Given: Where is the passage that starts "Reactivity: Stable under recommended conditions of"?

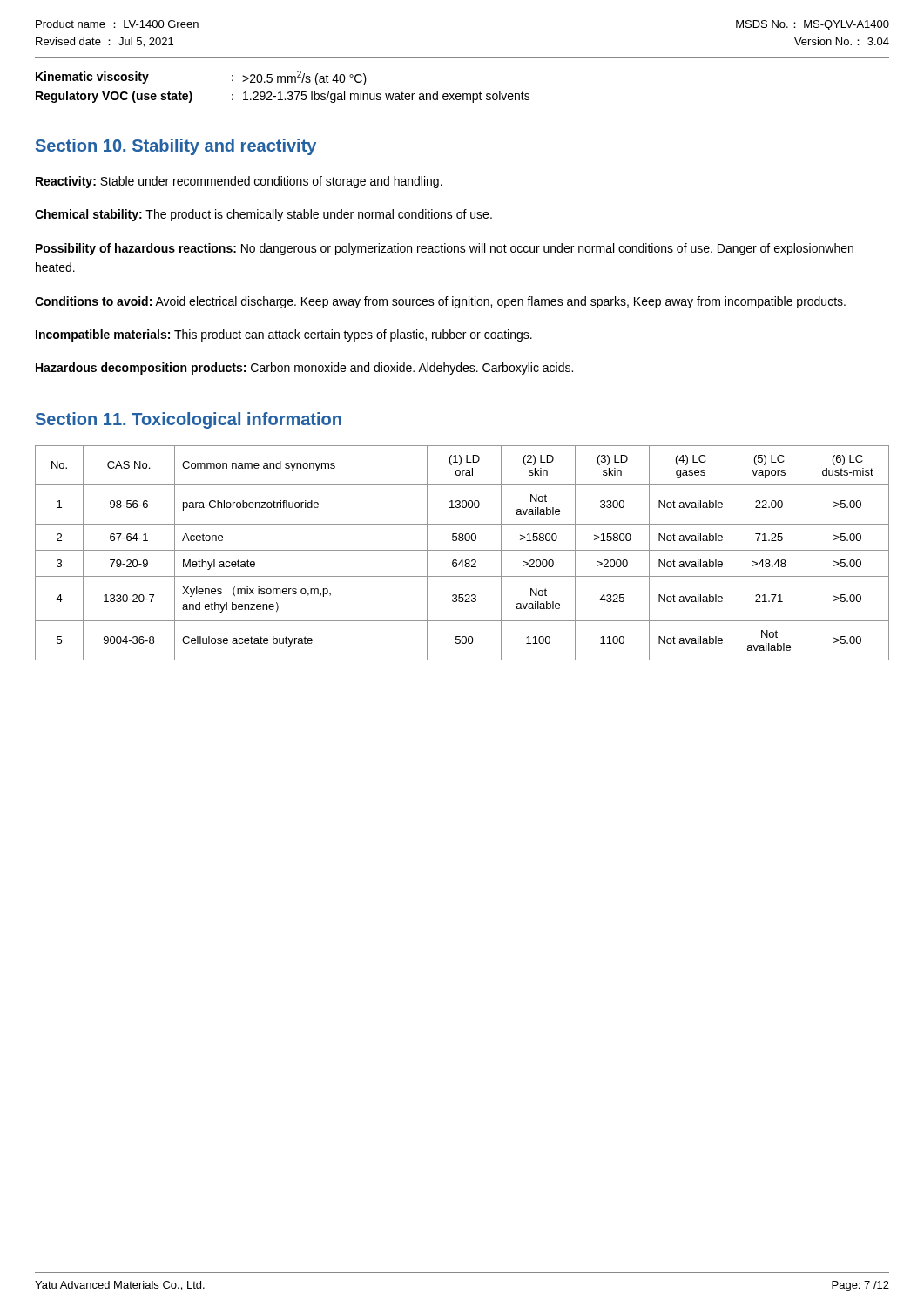Looking at the screenshot, I should pyautogui.click(x=239, y=181).
